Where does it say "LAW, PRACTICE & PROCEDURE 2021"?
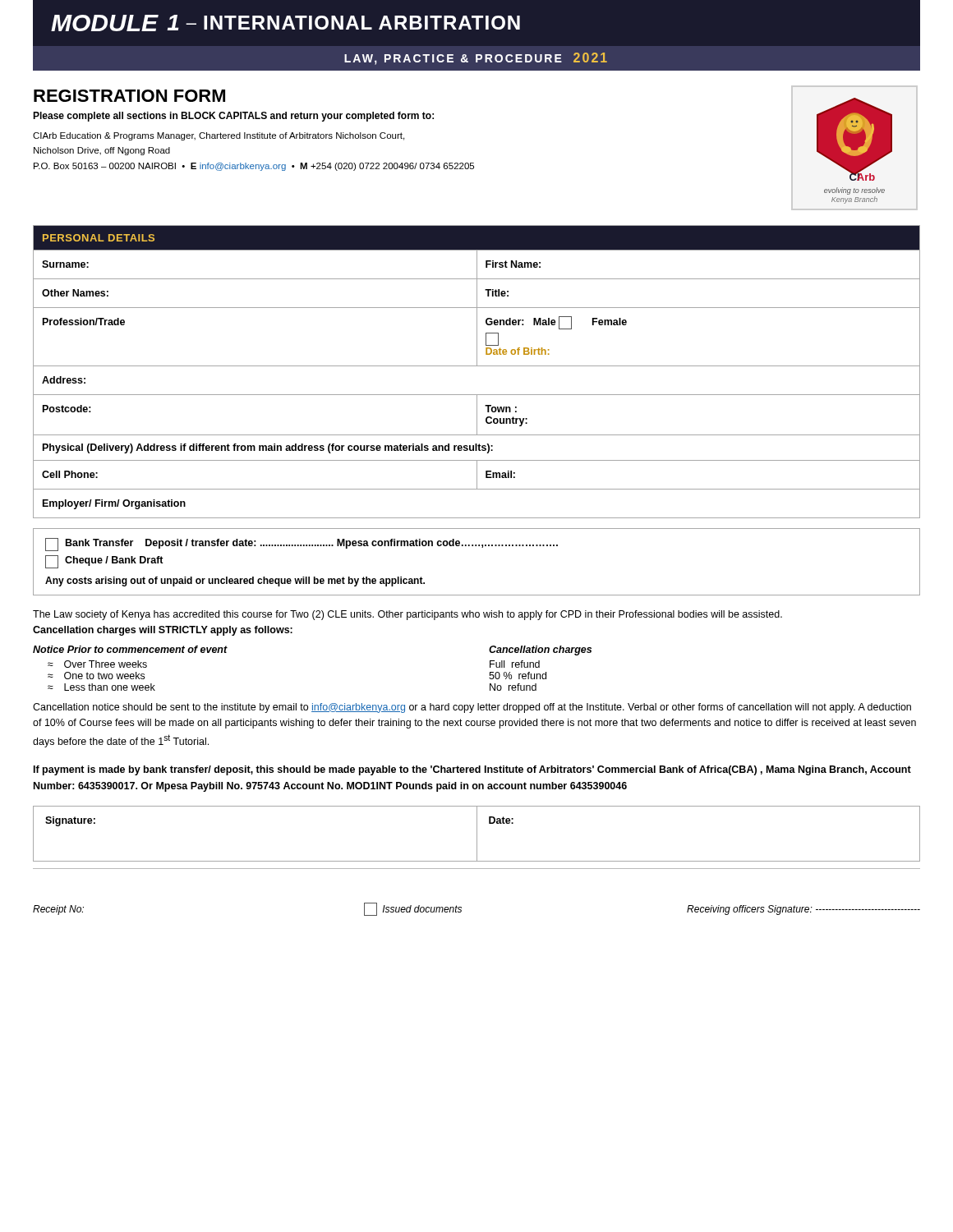953x1232 pixels. tap(476, 58)
